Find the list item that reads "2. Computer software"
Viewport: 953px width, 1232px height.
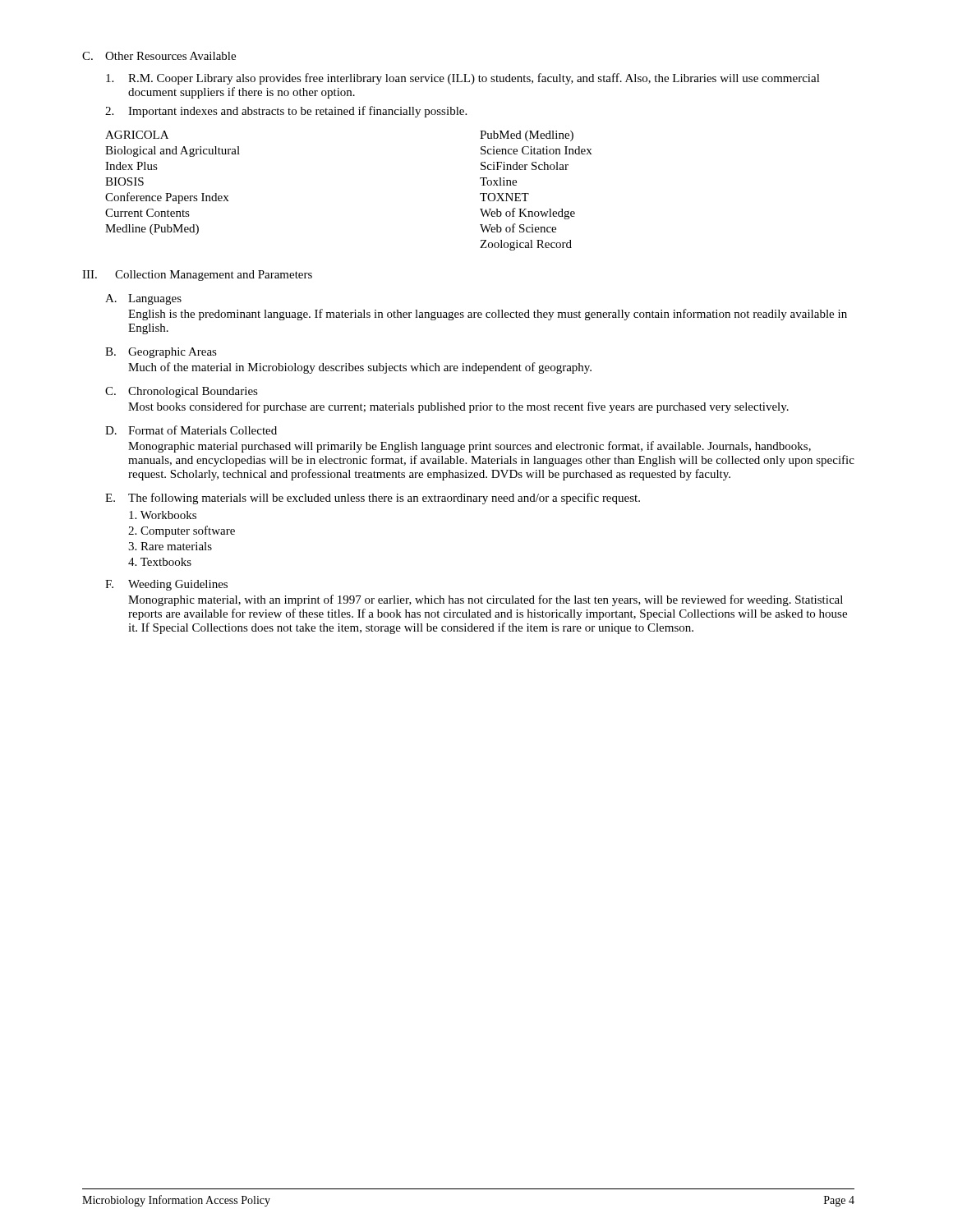(x=182, y=531)
